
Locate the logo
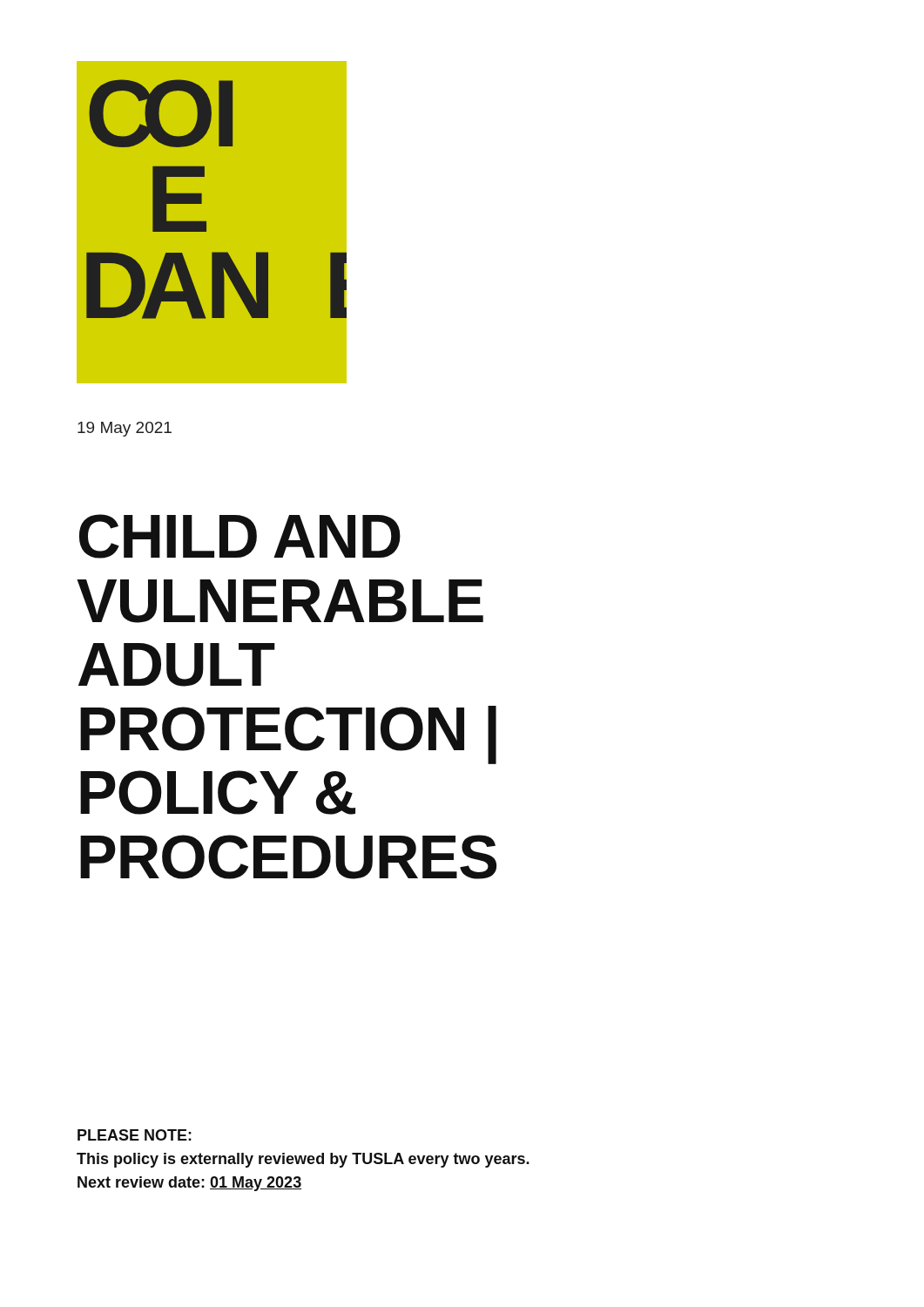212,222
